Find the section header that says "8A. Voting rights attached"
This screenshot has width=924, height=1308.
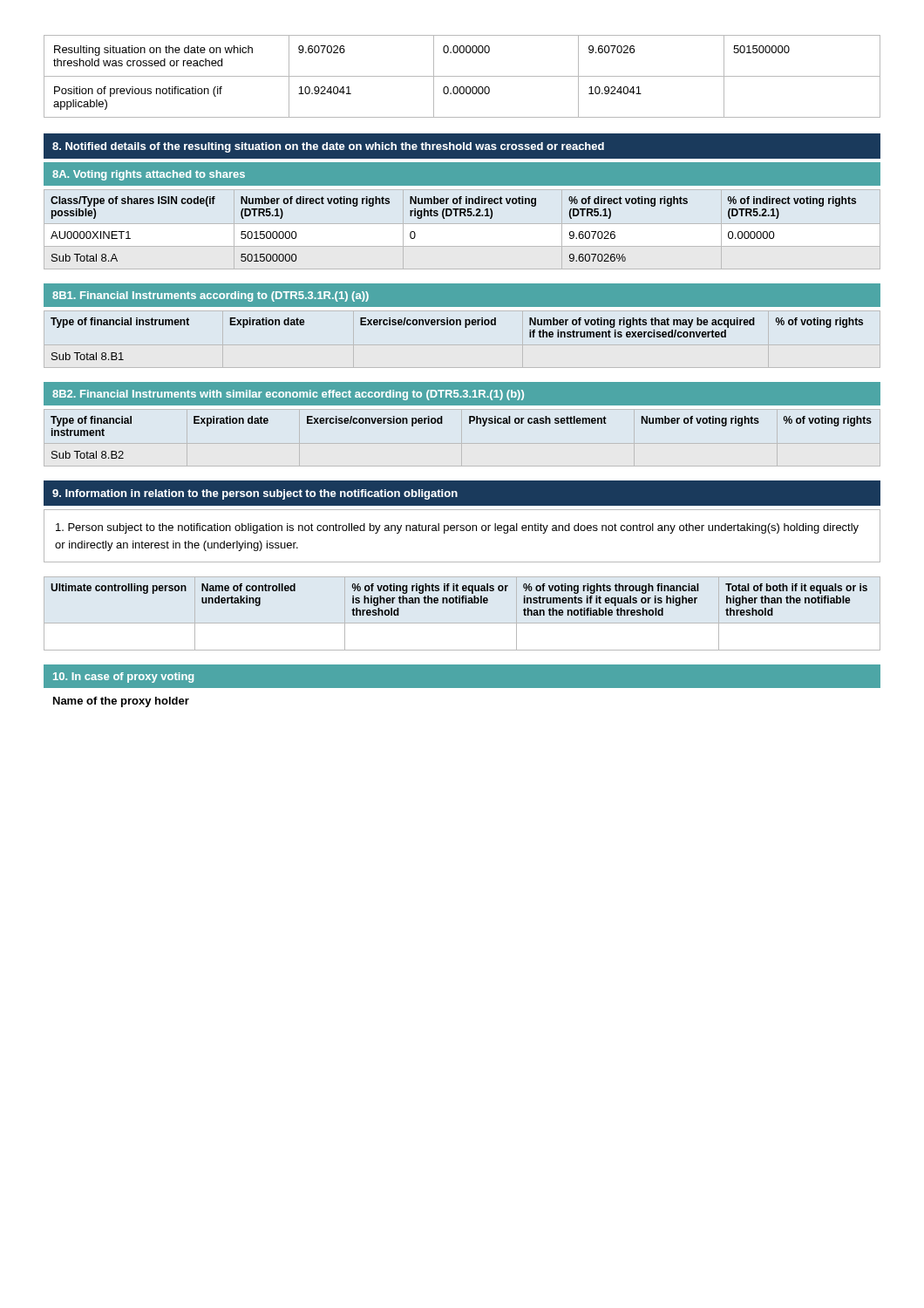point(149,174)
